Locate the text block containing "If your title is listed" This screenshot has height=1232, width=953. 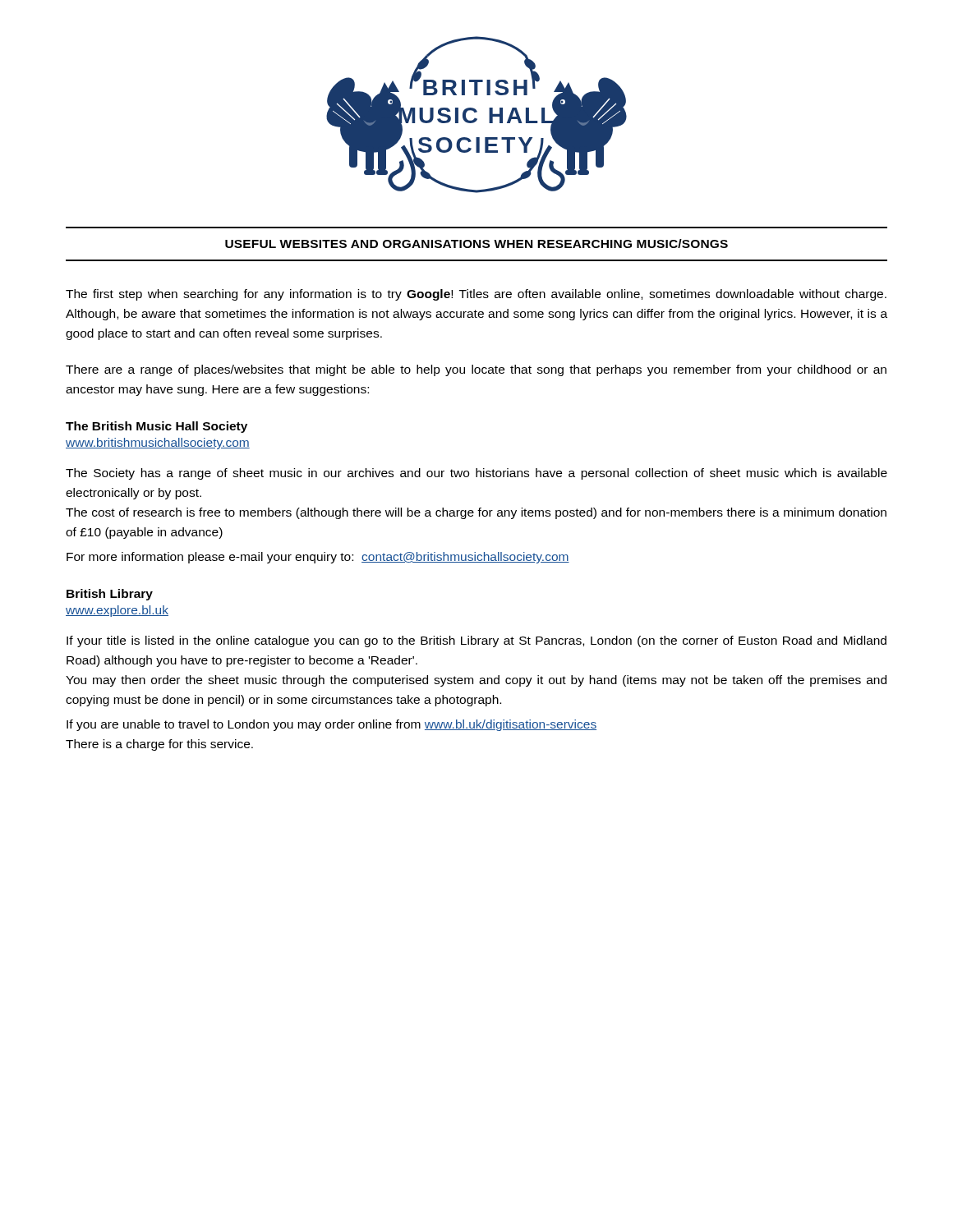[x=476, y=670]
